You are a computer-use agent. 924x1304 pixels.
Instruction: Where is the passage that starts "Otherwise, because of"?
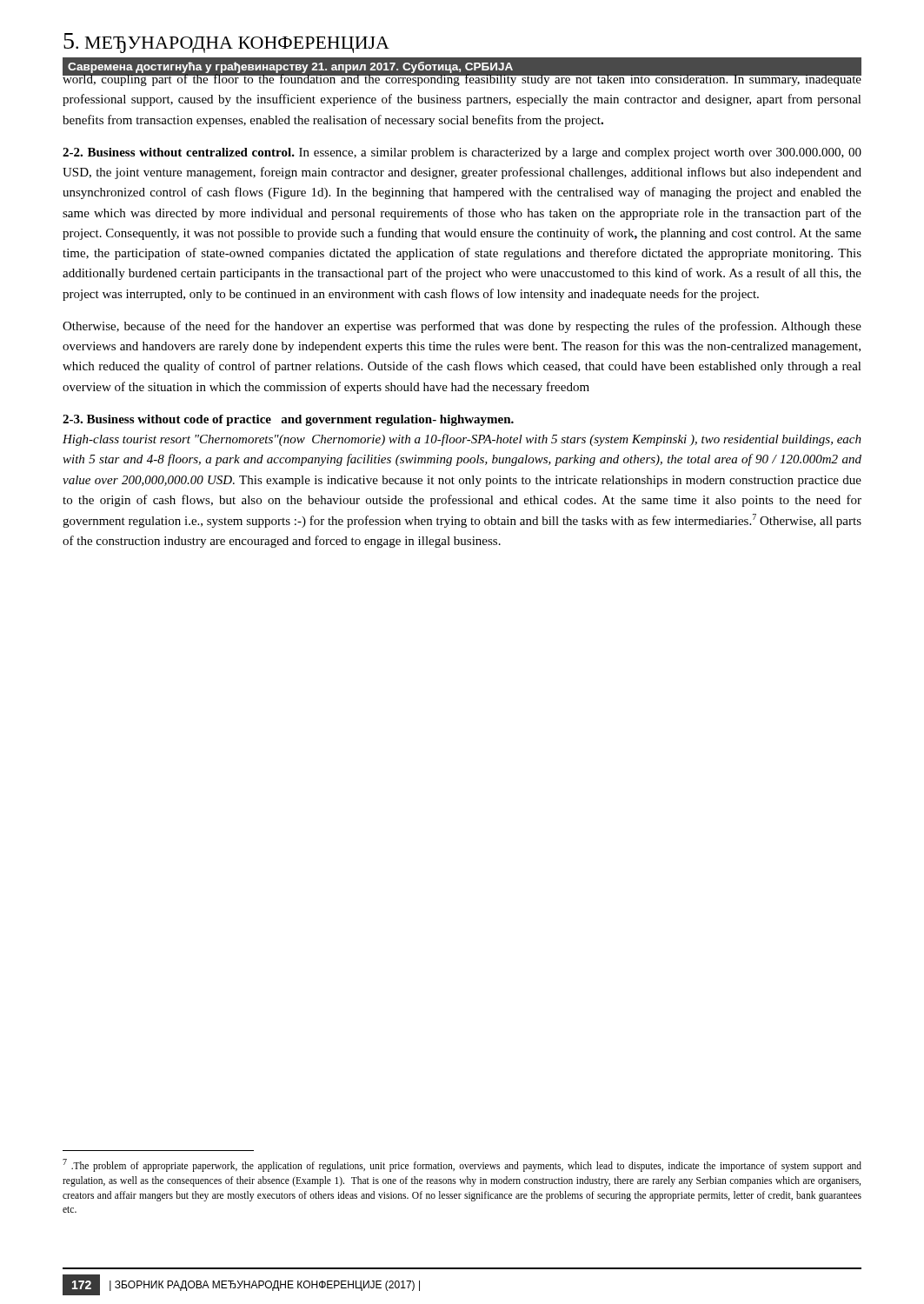tap(462, 356)
